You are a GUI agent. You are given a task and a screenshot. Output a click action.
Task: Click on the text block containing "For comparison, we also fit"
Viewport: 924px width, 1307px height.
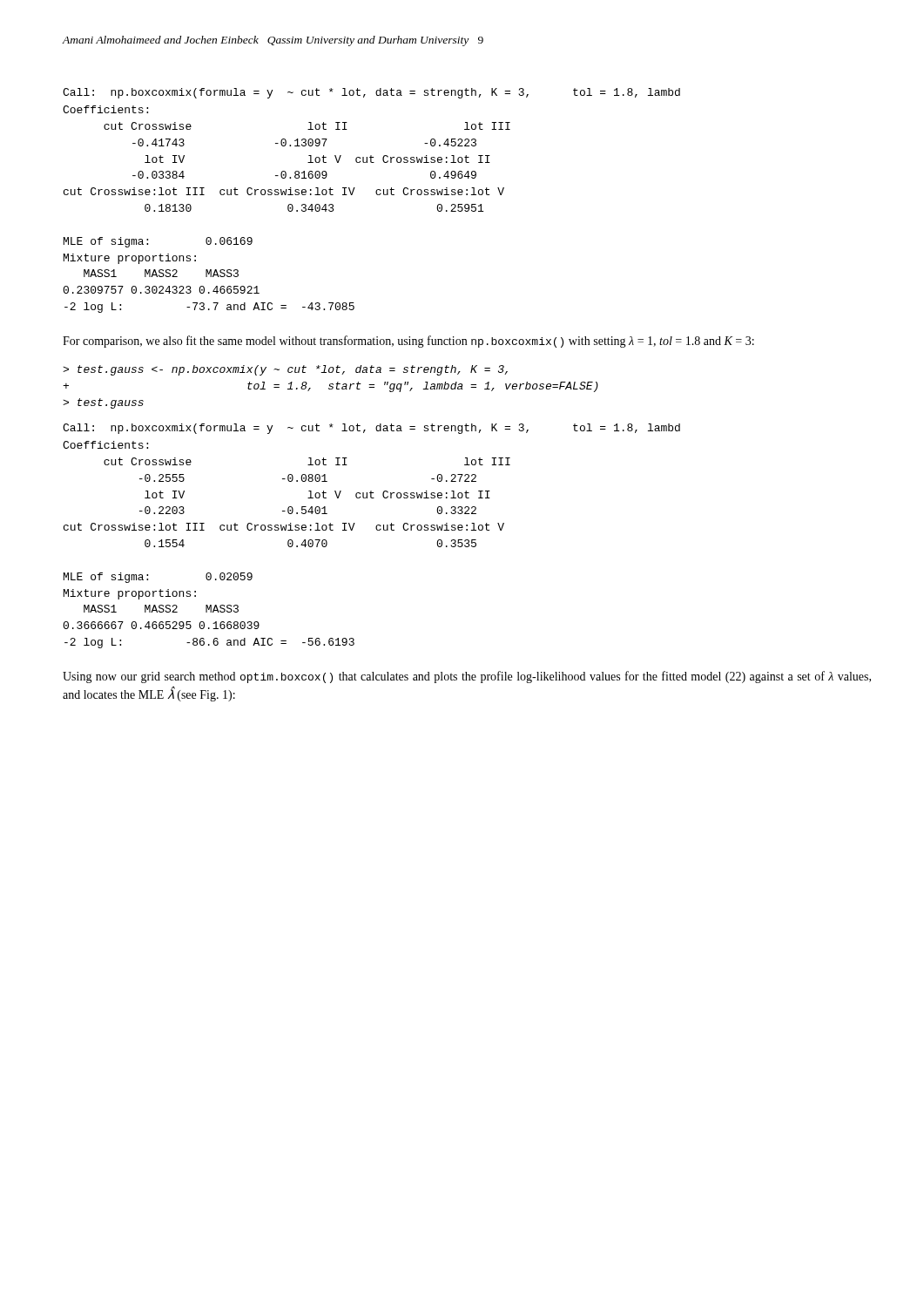coord(409,342)
